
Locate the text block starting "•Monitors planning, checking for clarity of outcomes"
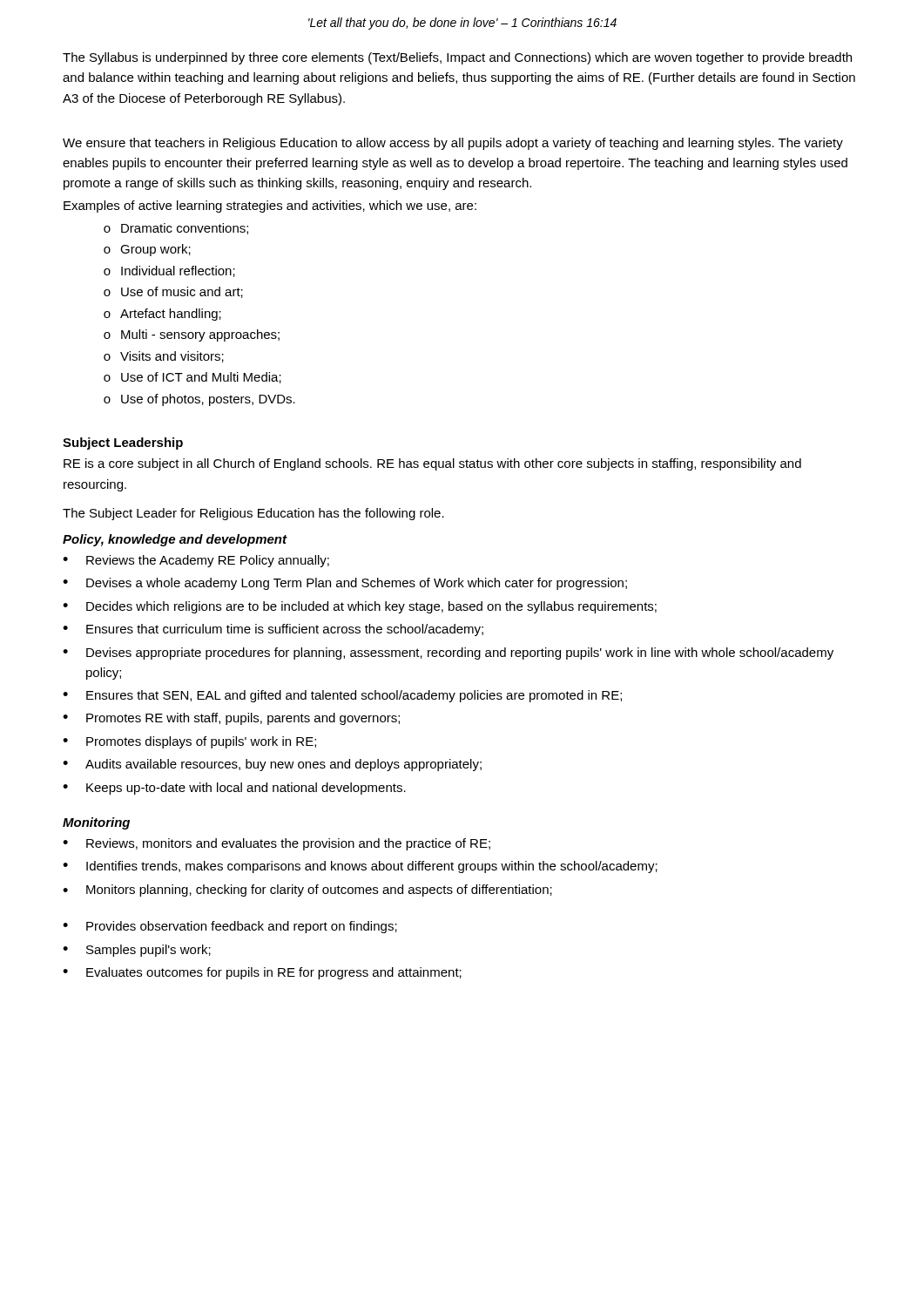(462, 890)
